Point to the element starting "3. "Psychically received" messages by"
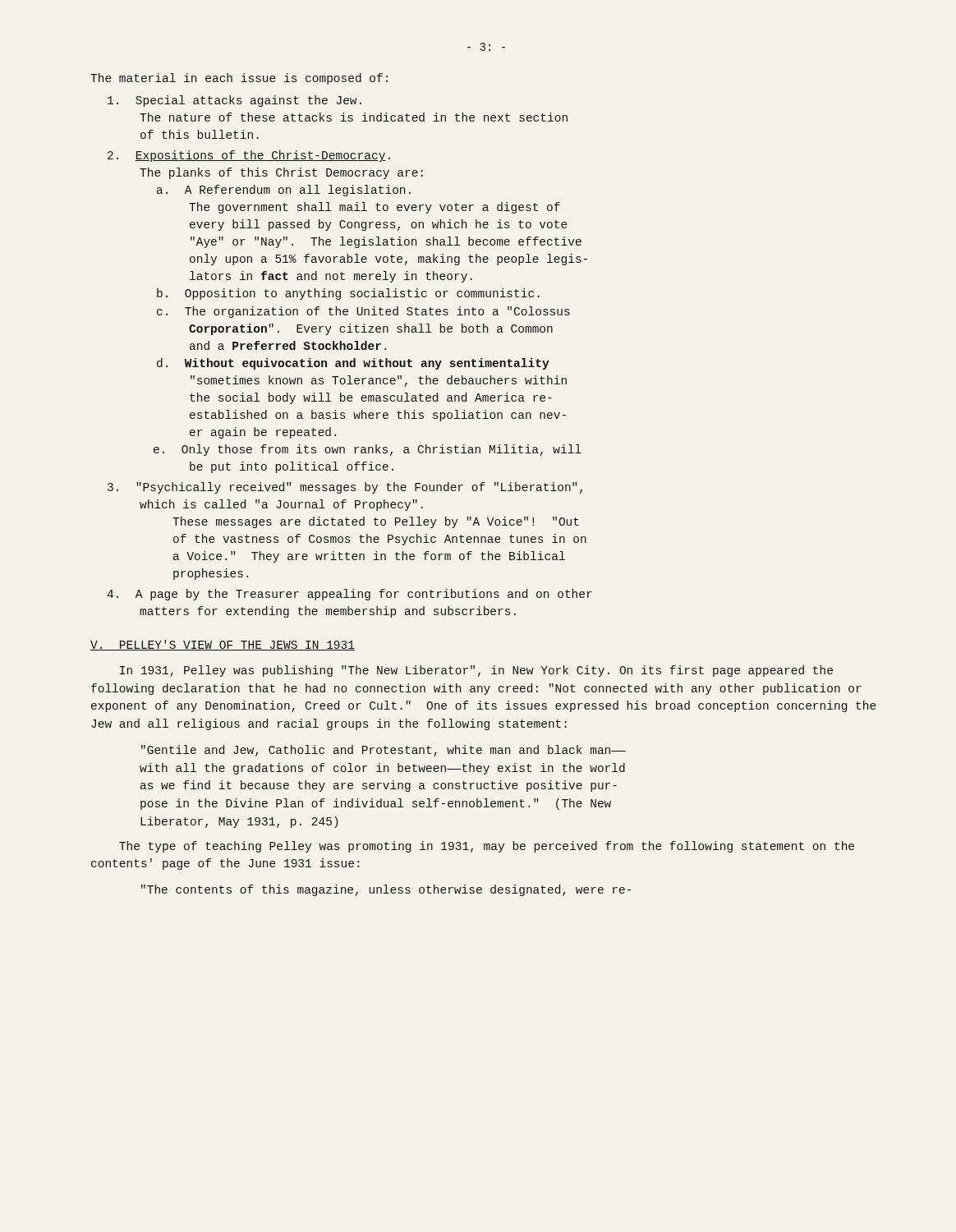The image size is (956, 1232). (x=347, y=532)
